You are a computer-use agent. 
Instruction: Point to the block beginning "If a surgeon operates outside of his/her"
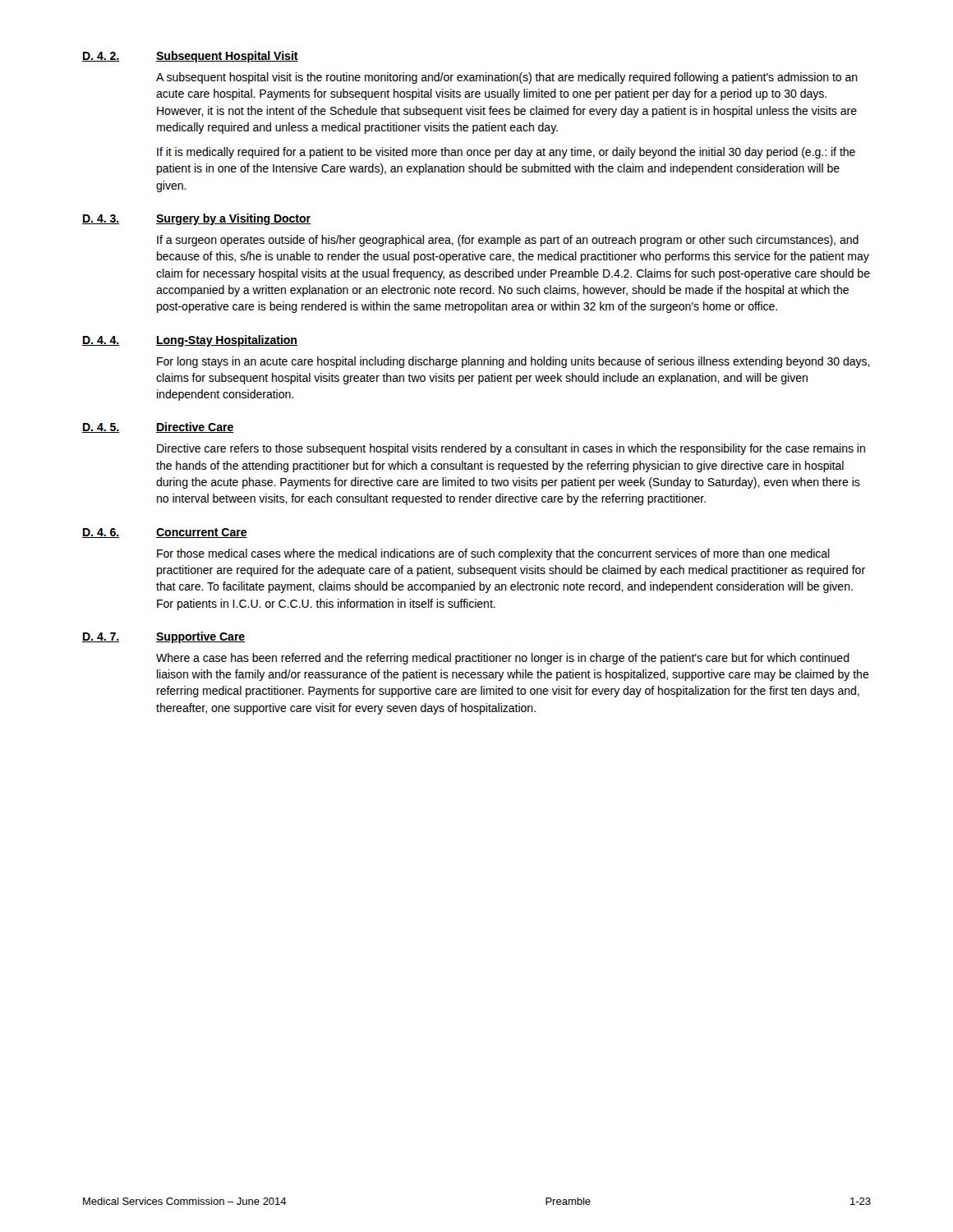pyautogui.click(x=513, y=273)
